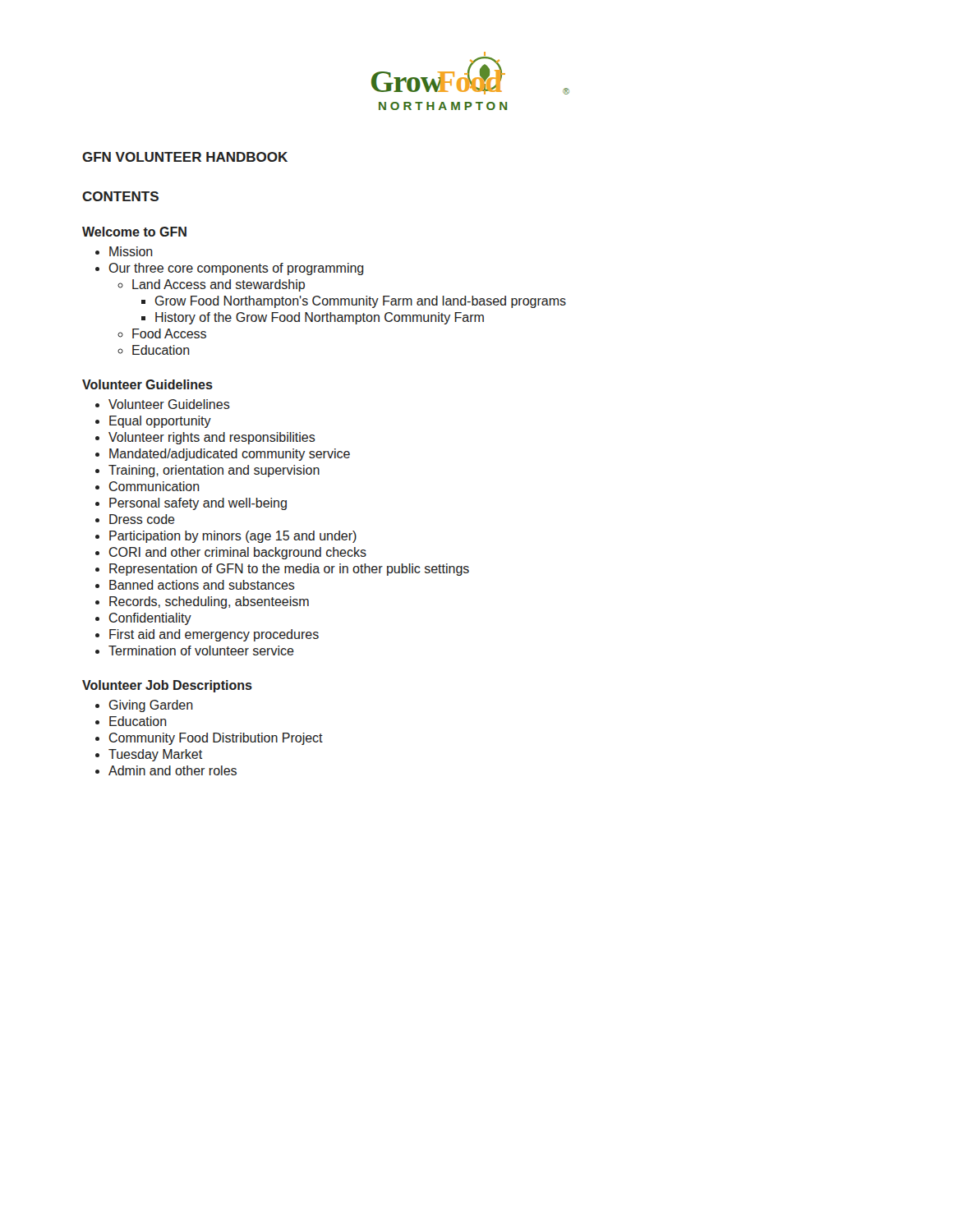
Task: Find the list item that reads "Banned actions and substances"
Action: click(202, 585)
